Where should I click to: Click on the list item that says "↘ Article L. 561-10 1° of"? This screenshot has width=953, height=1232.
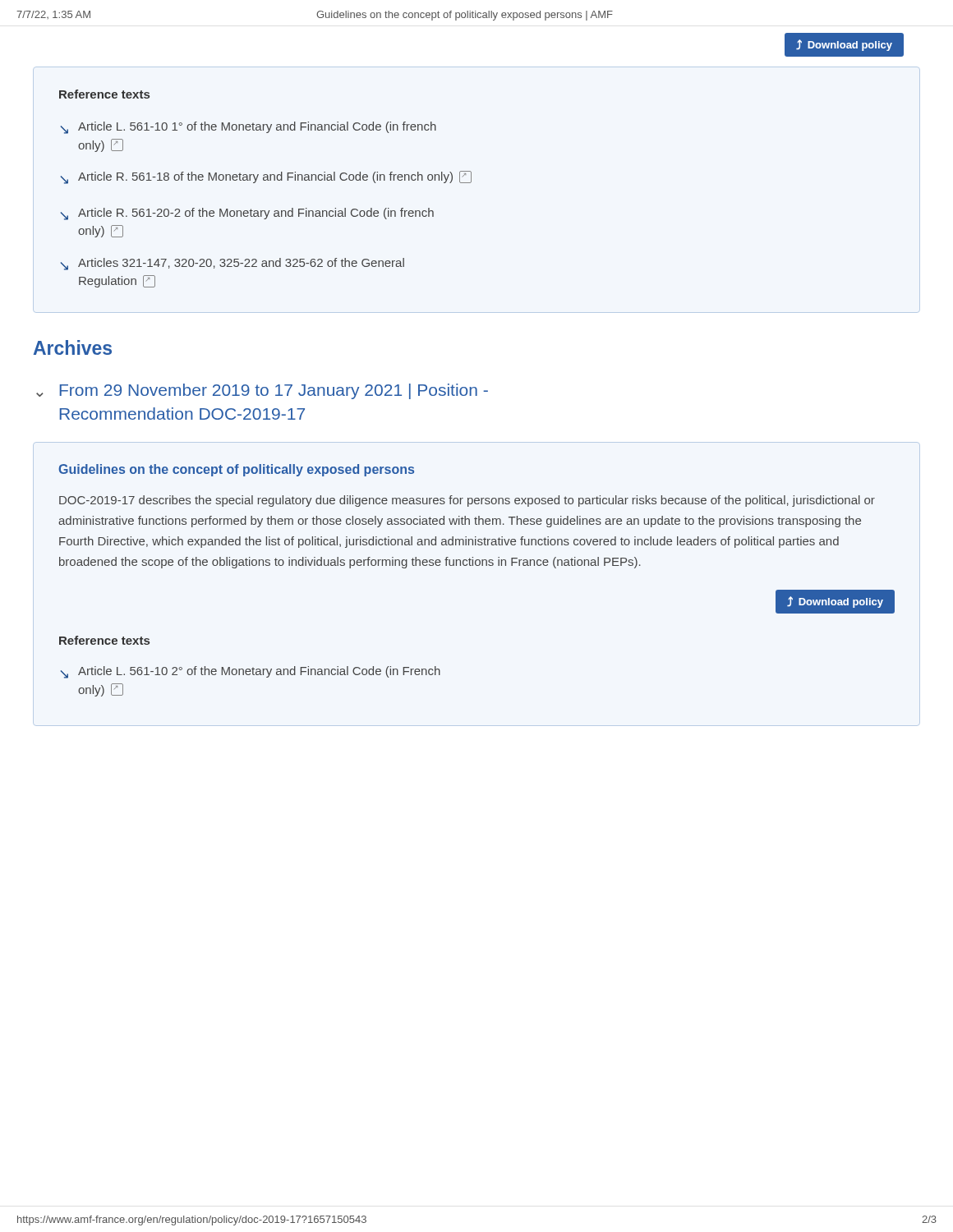click(x=247, y=136)
